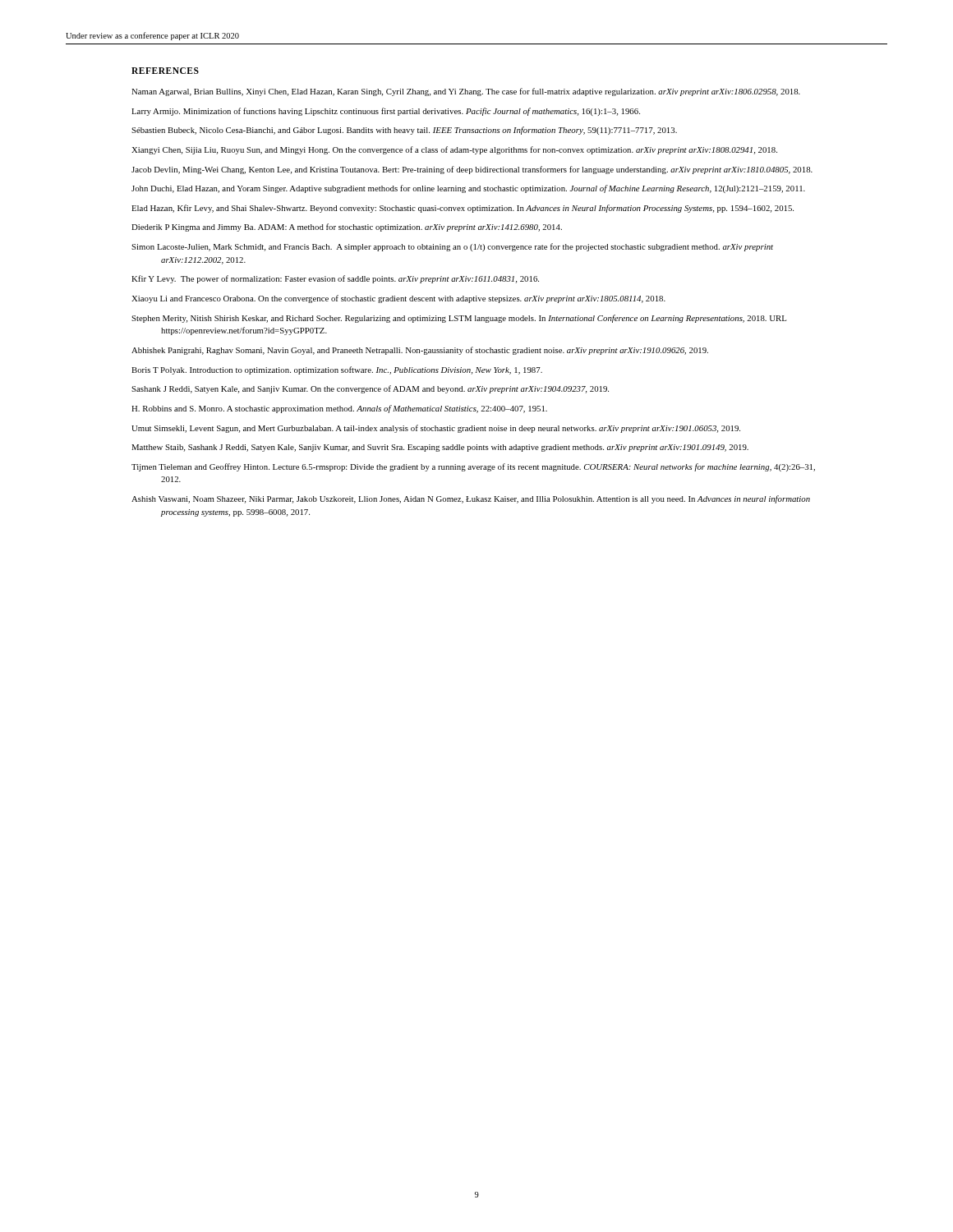953x1232 pixels.
Task: Point to the block beginning "Naman Agarwal, Brian Bullins, Xinyi"
Action: click(x=466, y=91)
